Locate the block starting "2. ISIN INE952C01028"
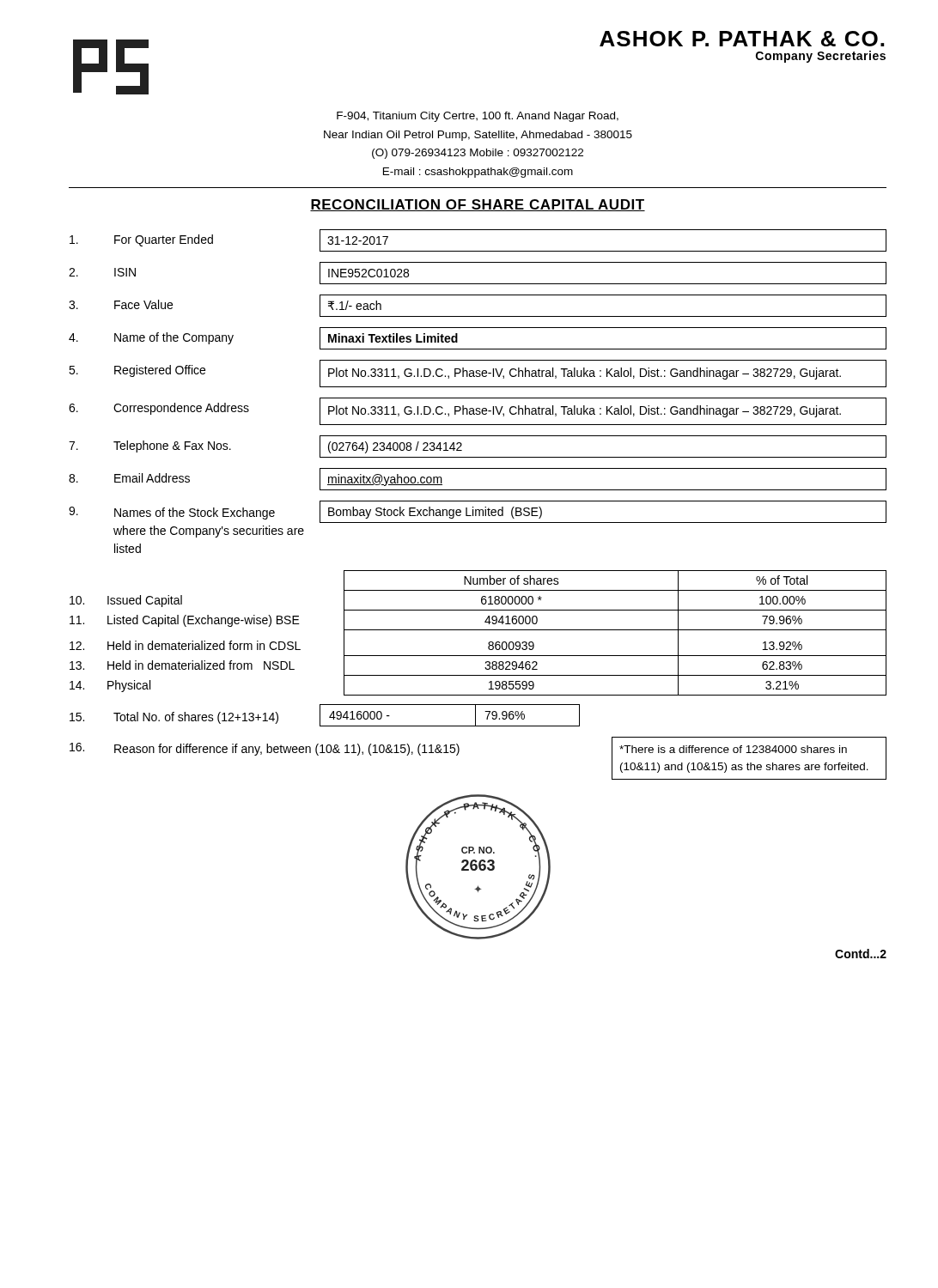 (x=478, y=273)
